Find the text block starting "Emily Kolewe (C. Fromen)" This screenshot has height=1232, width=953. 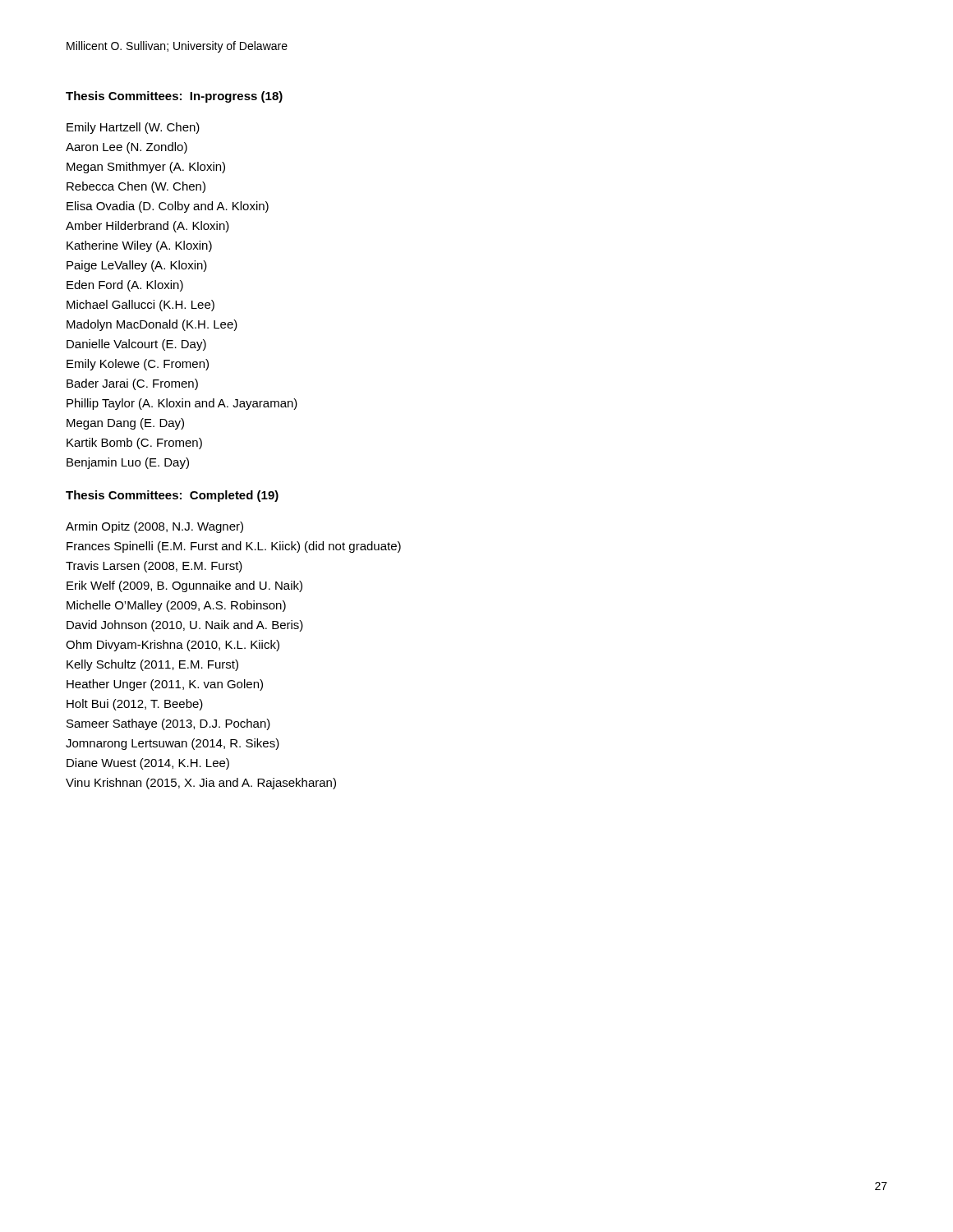tap(138, 363)
